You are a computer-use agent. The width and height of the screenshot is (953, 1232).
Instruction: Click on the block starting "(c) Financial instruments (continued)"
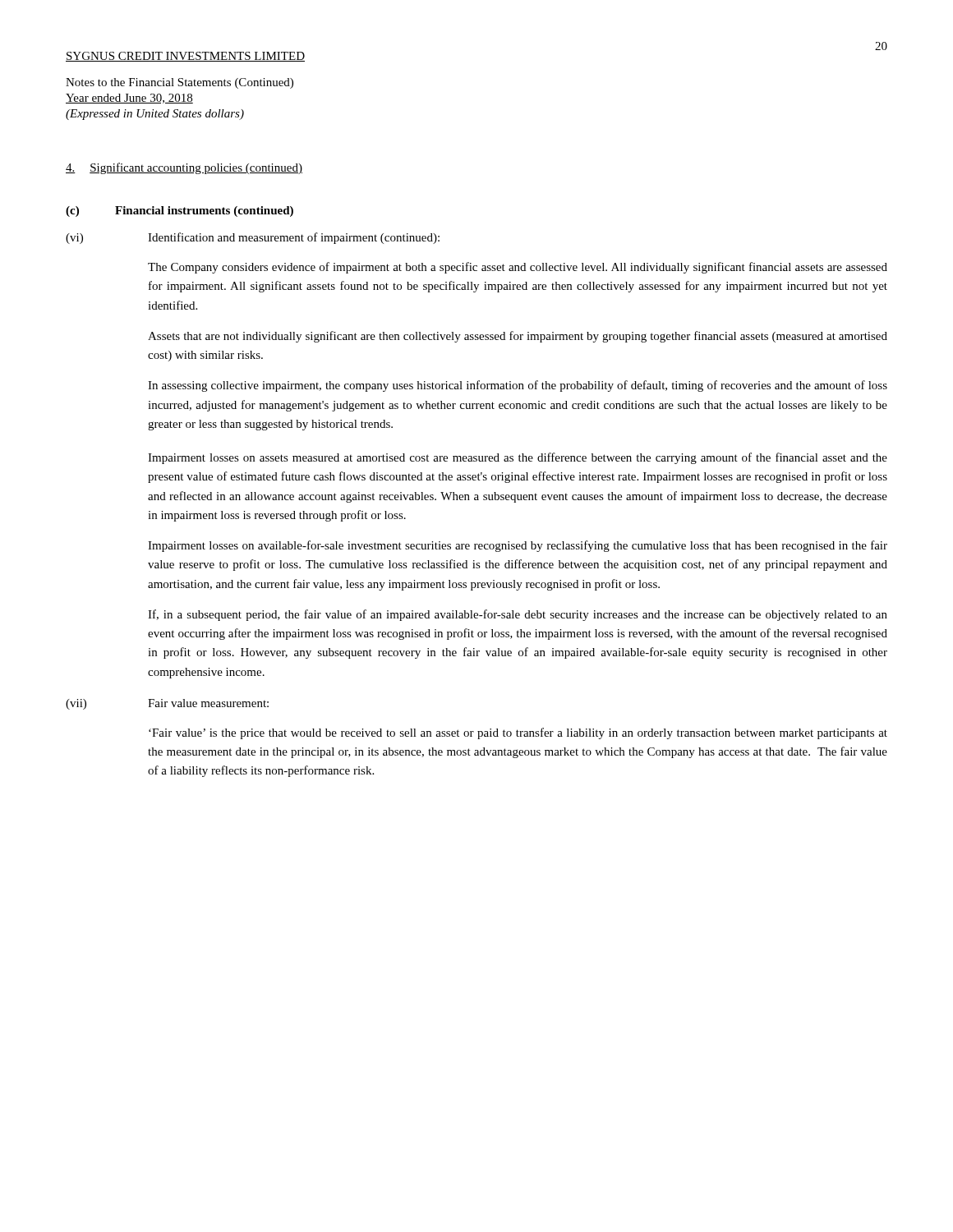tap(180, 211)
